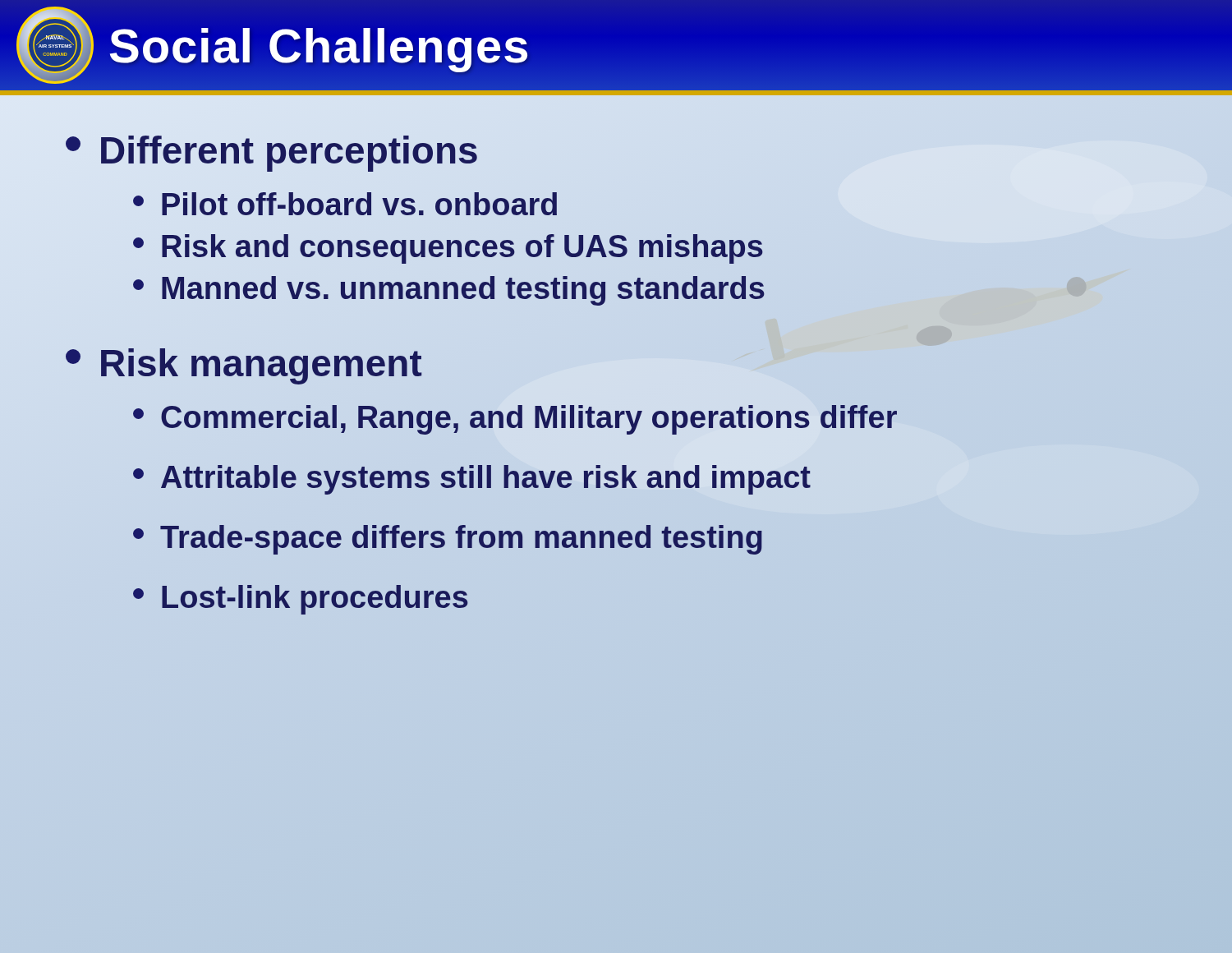Where does it say "Lost-link procedures"?

301,598
